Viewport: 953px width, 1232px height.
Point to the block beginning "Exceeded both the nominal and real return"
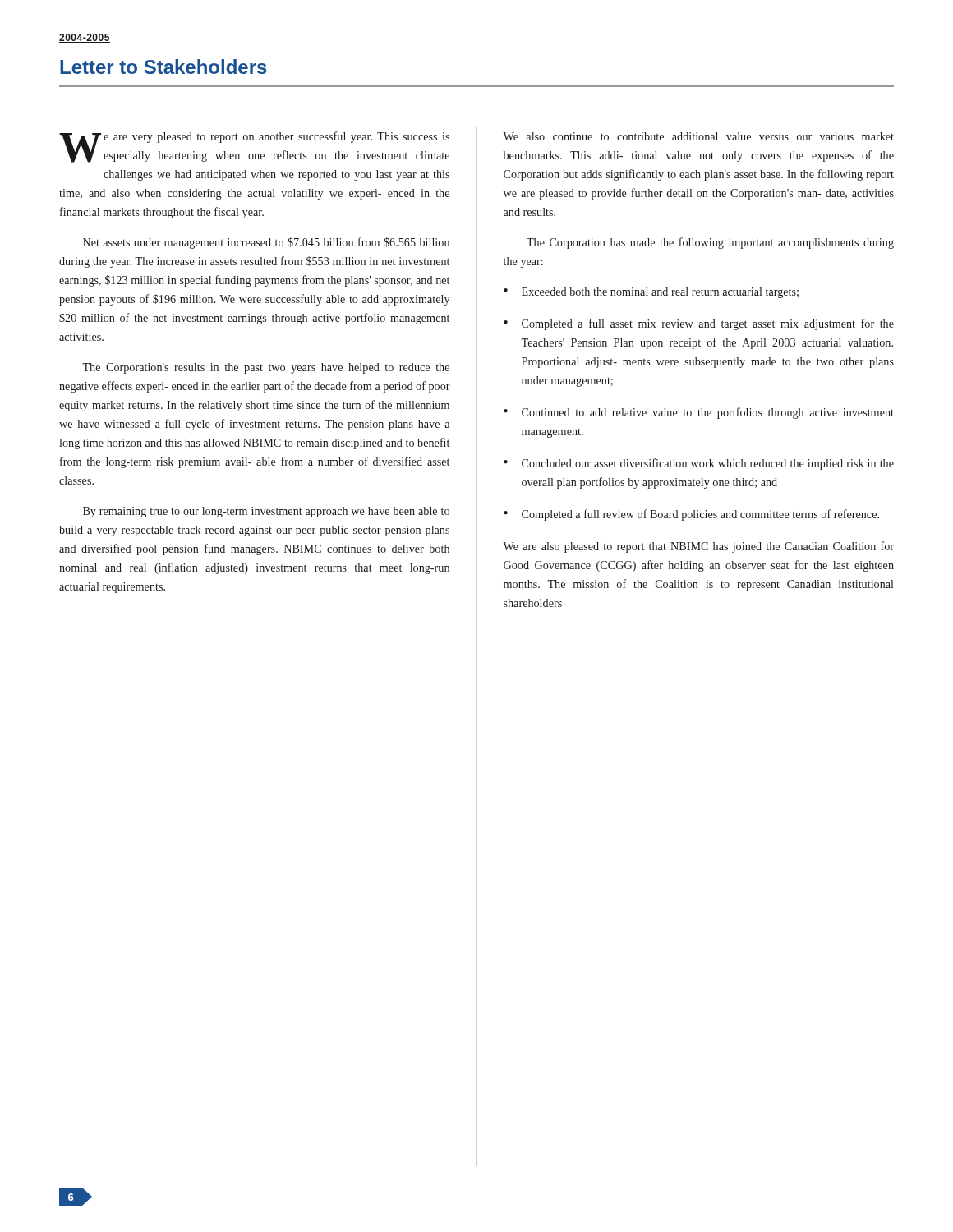pyautogui.click(x=660, y=292)
